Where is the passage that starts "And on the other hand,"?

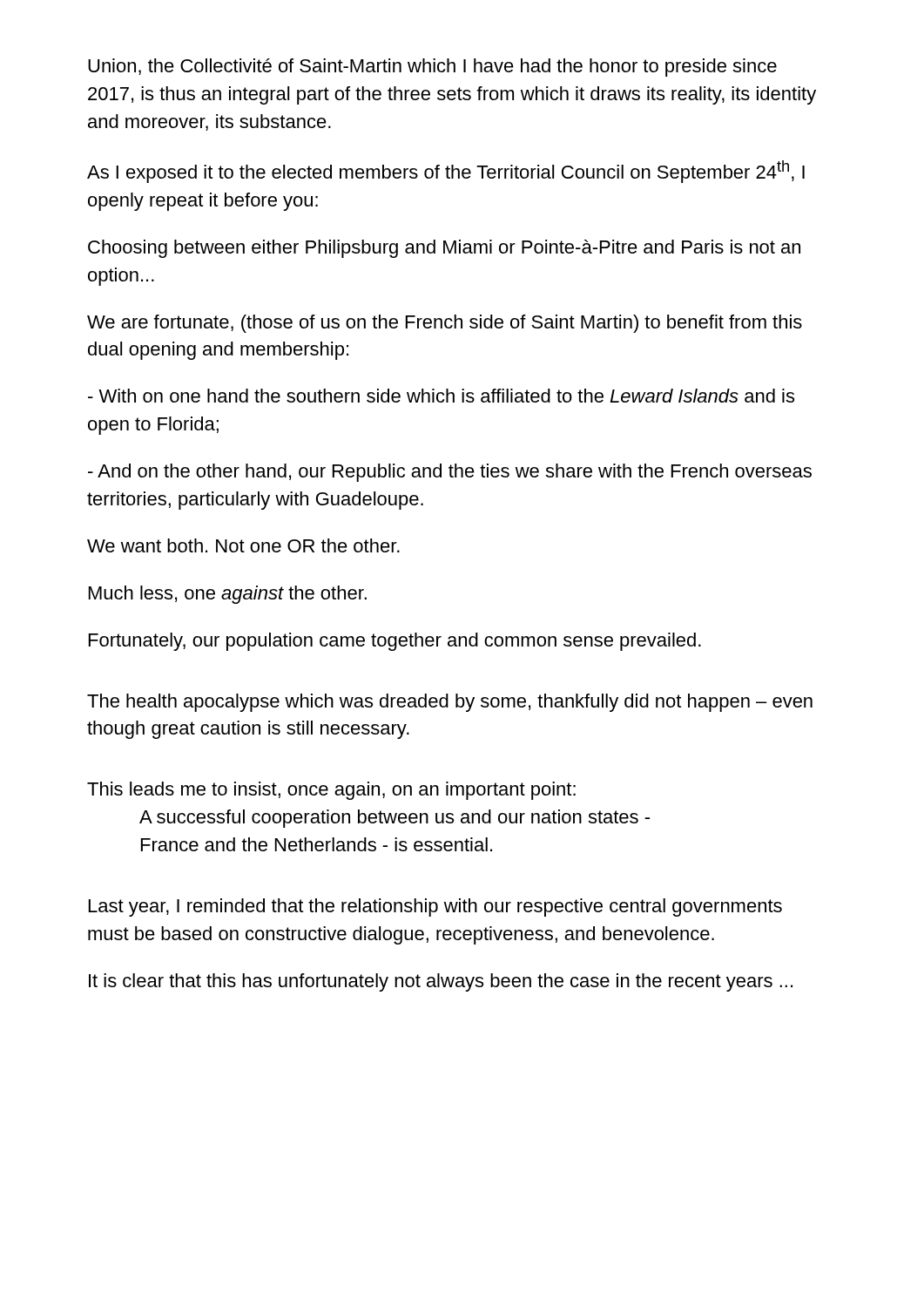tap(450, 485)
